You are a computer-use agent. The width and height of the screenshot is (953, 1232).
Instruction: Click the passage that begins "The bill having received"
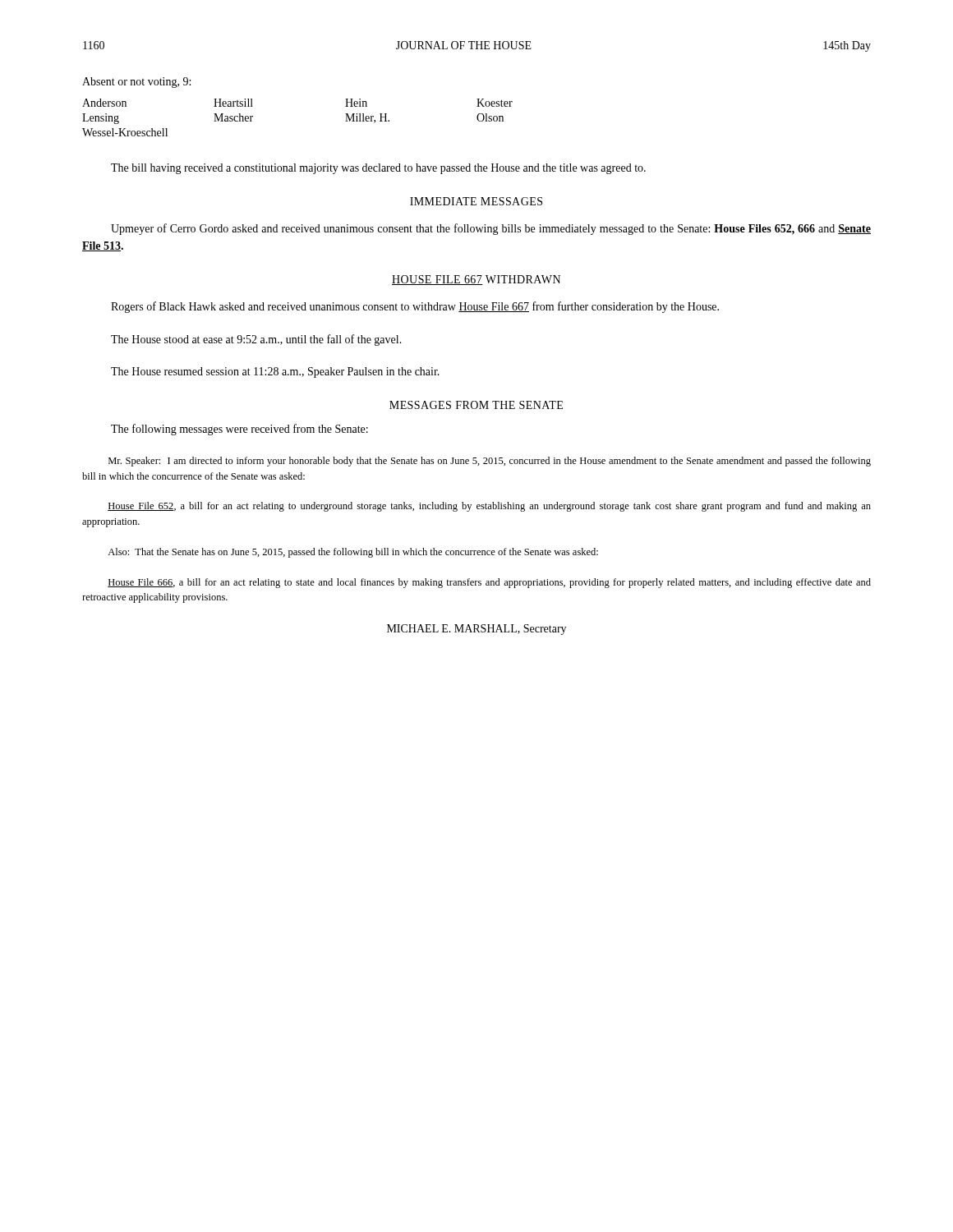pos(379,168)
